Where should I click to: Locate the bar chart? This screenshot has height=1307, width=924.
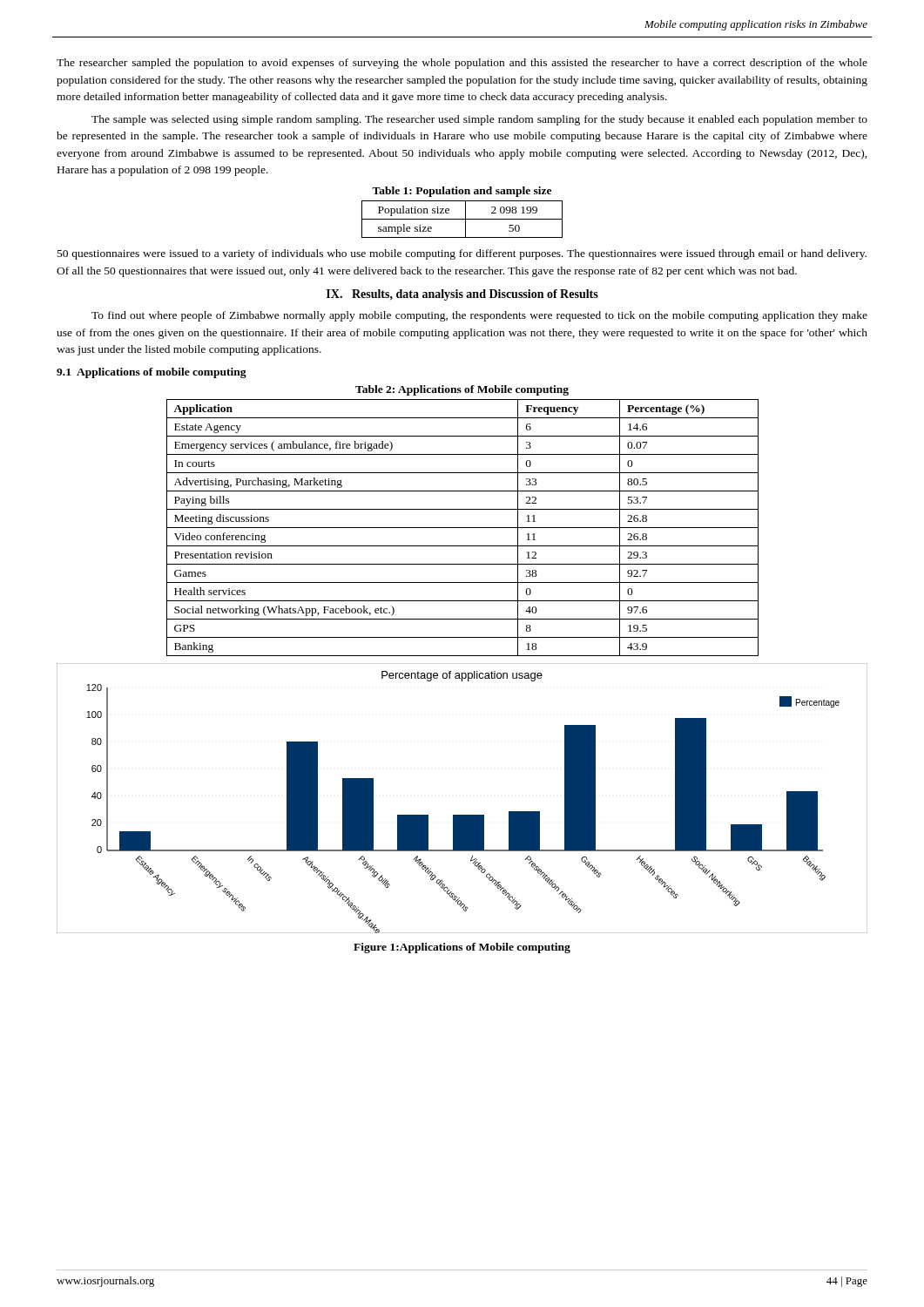[x=462, y=800]
